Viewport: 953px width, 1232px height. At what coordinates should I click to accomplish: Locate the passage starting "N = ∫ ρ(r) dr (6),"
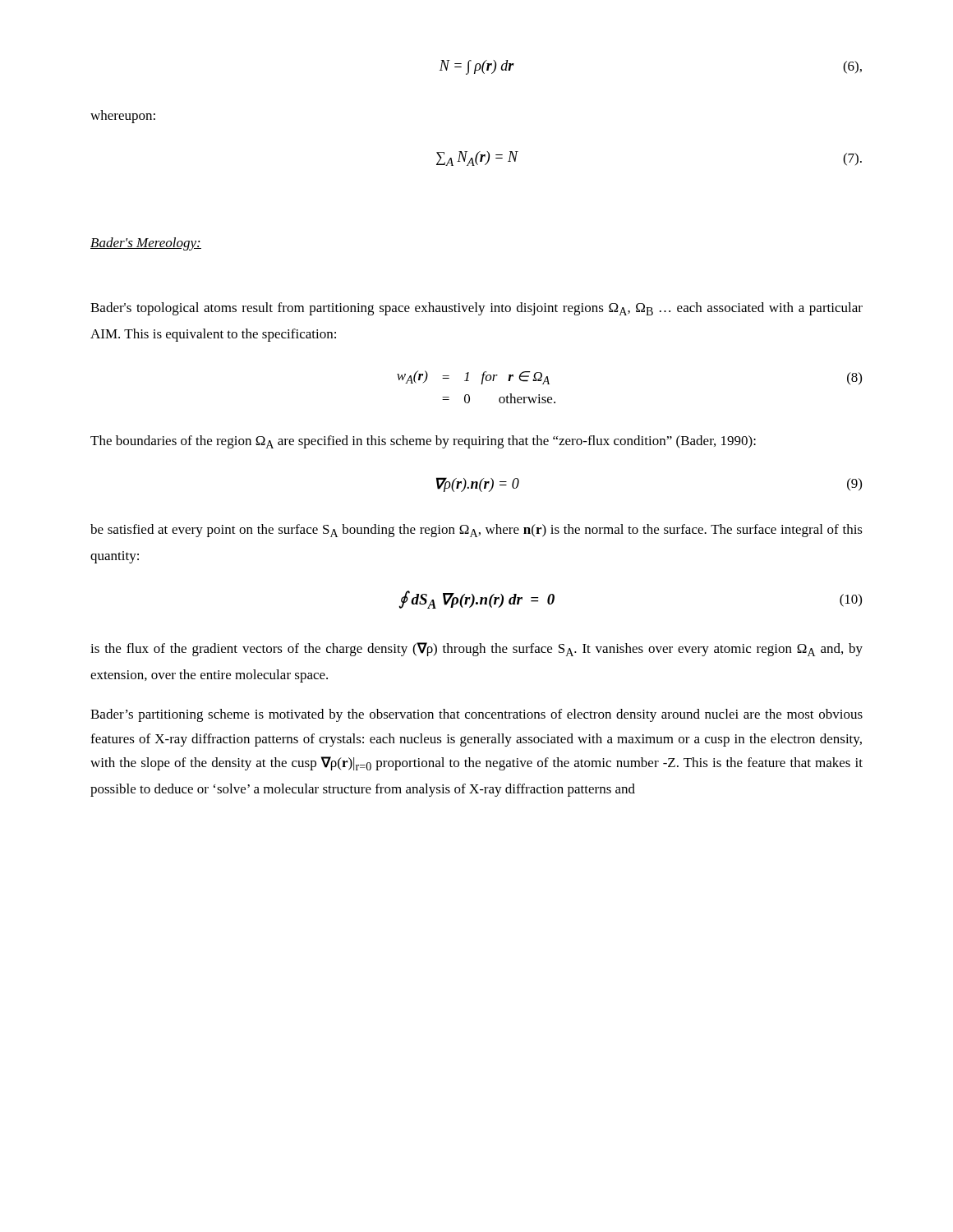[469, 67]
